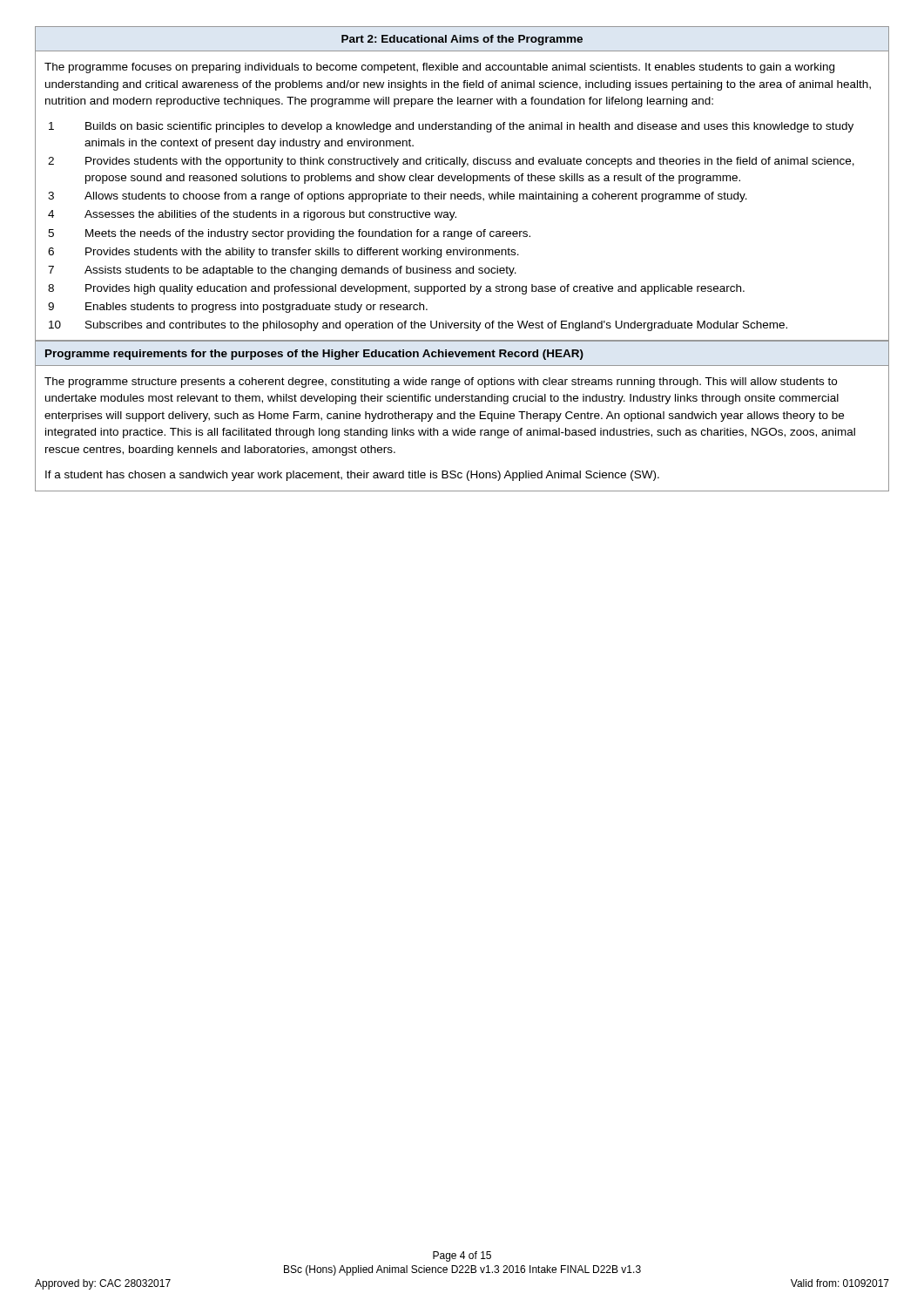Point to the block starting "8 Provides high quality"

click(x=462, y=288)
